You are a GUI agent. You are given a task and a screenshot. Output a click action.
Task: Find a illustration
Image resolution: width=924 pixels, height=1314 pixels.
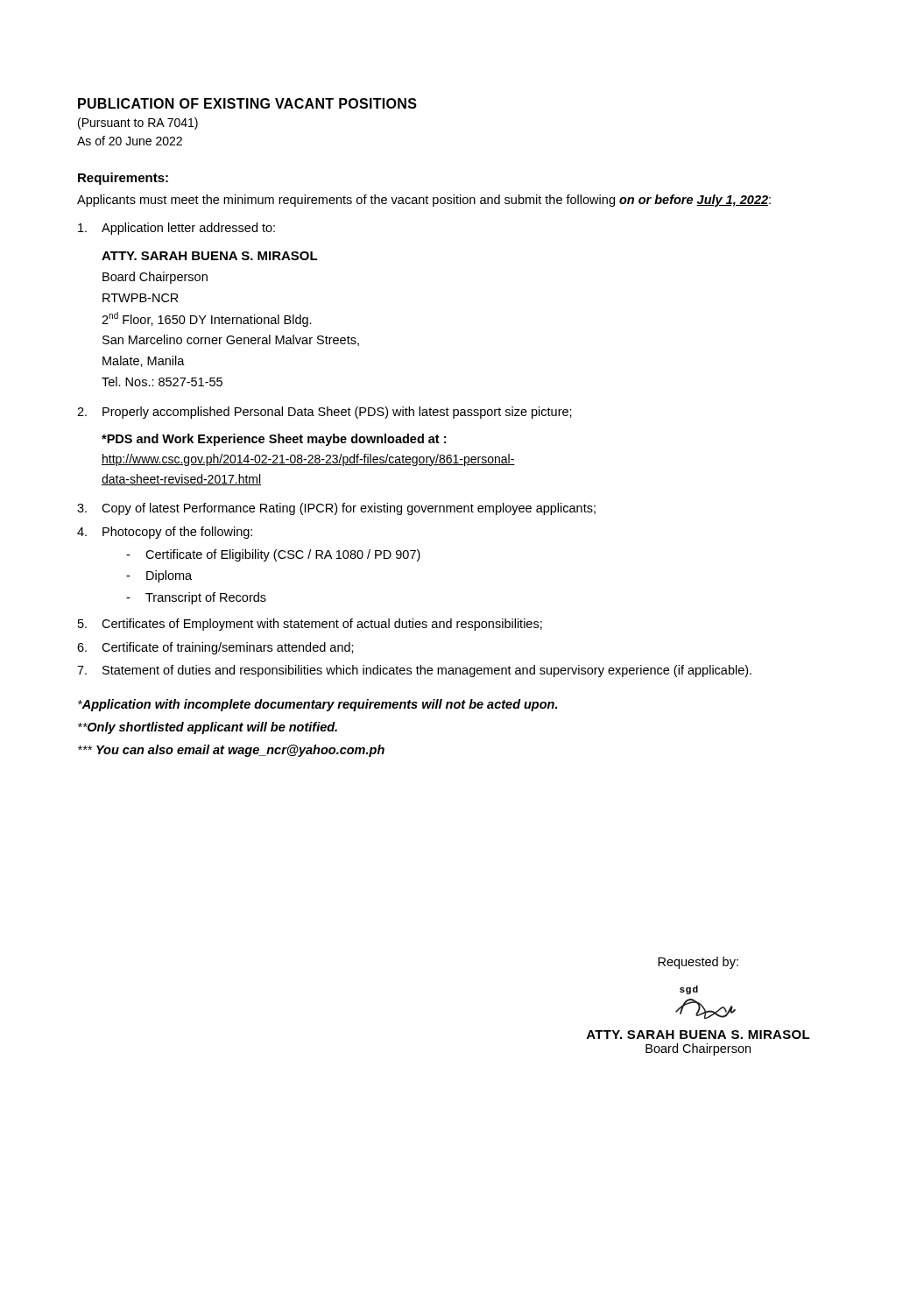(x=698, y=1001)
